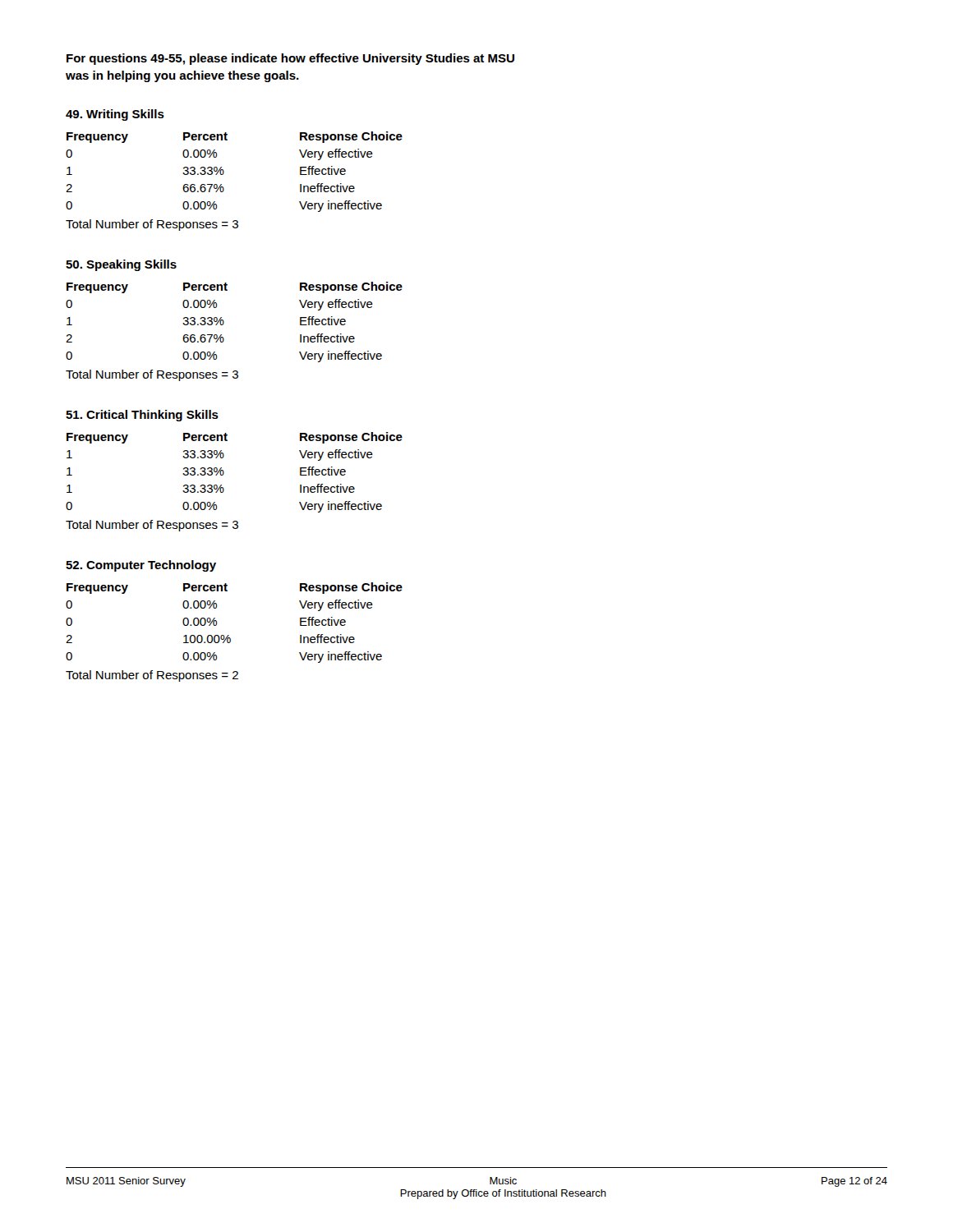Point to "52. Computer Technology"

pyautogui.click(x=141, y=565)
